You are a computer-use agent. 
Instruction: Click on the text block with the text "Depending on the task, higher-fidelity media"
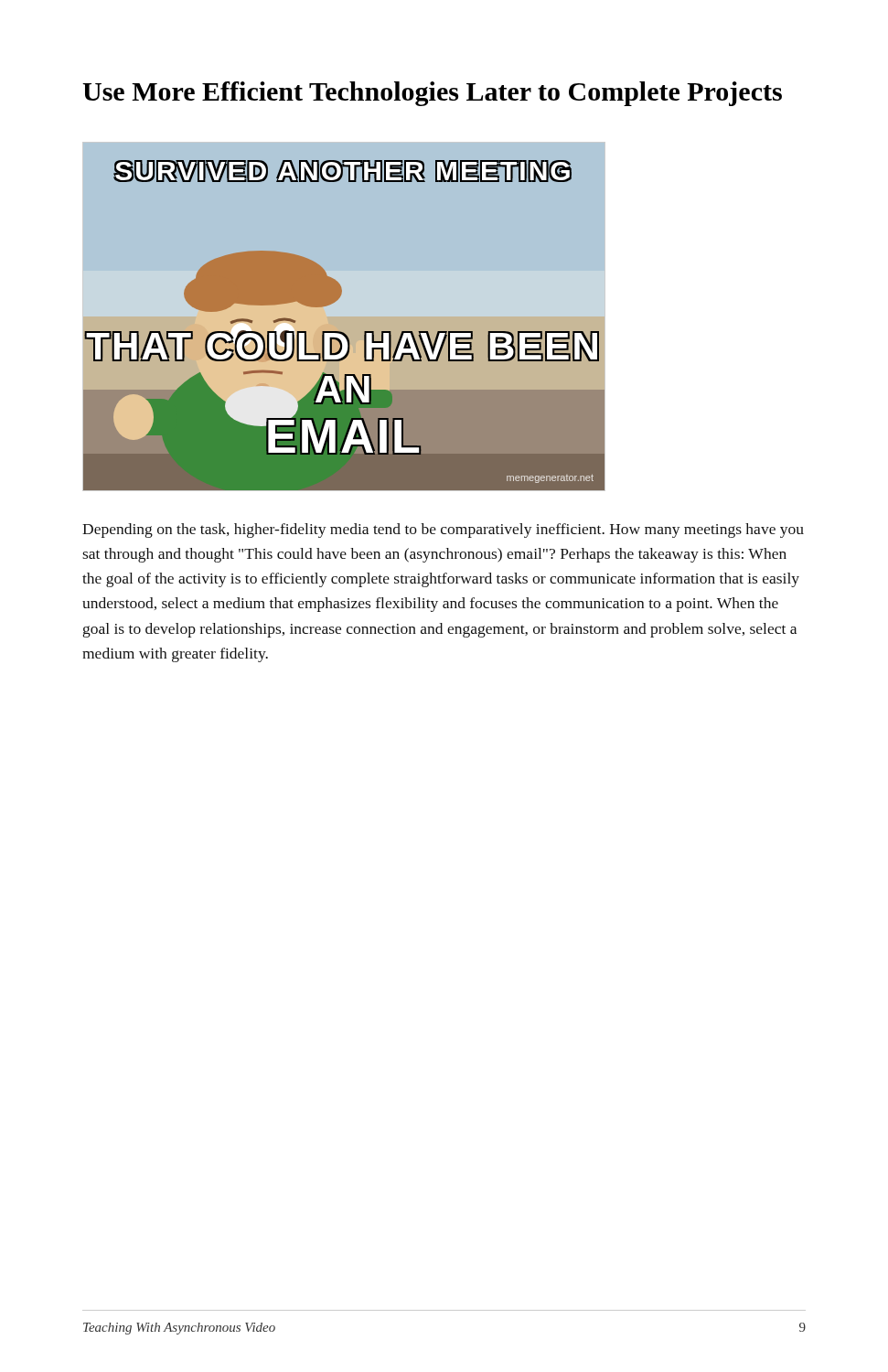click(x=444, y=591)
